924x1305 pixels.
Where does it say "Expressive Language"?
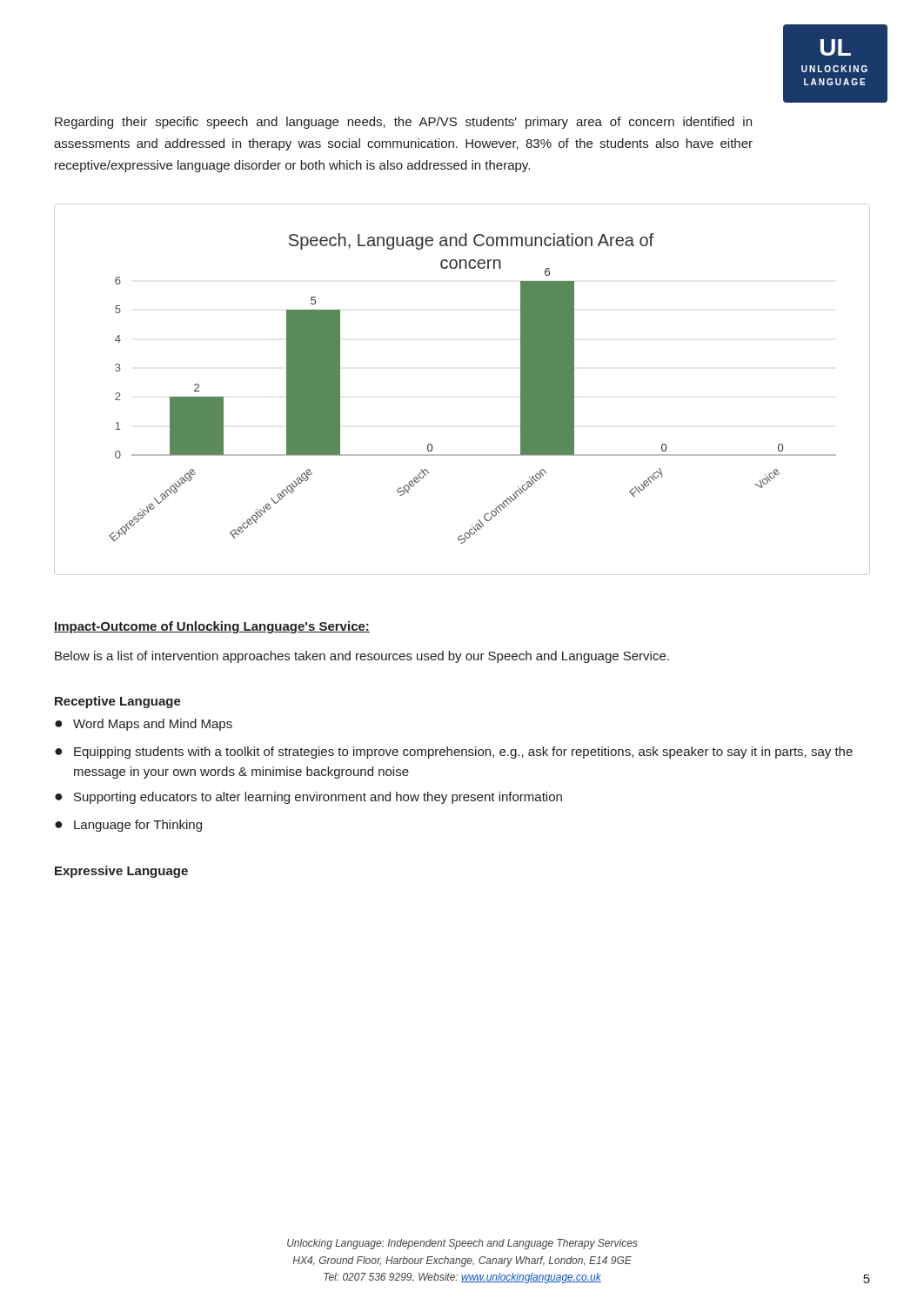tap(121, 871)
